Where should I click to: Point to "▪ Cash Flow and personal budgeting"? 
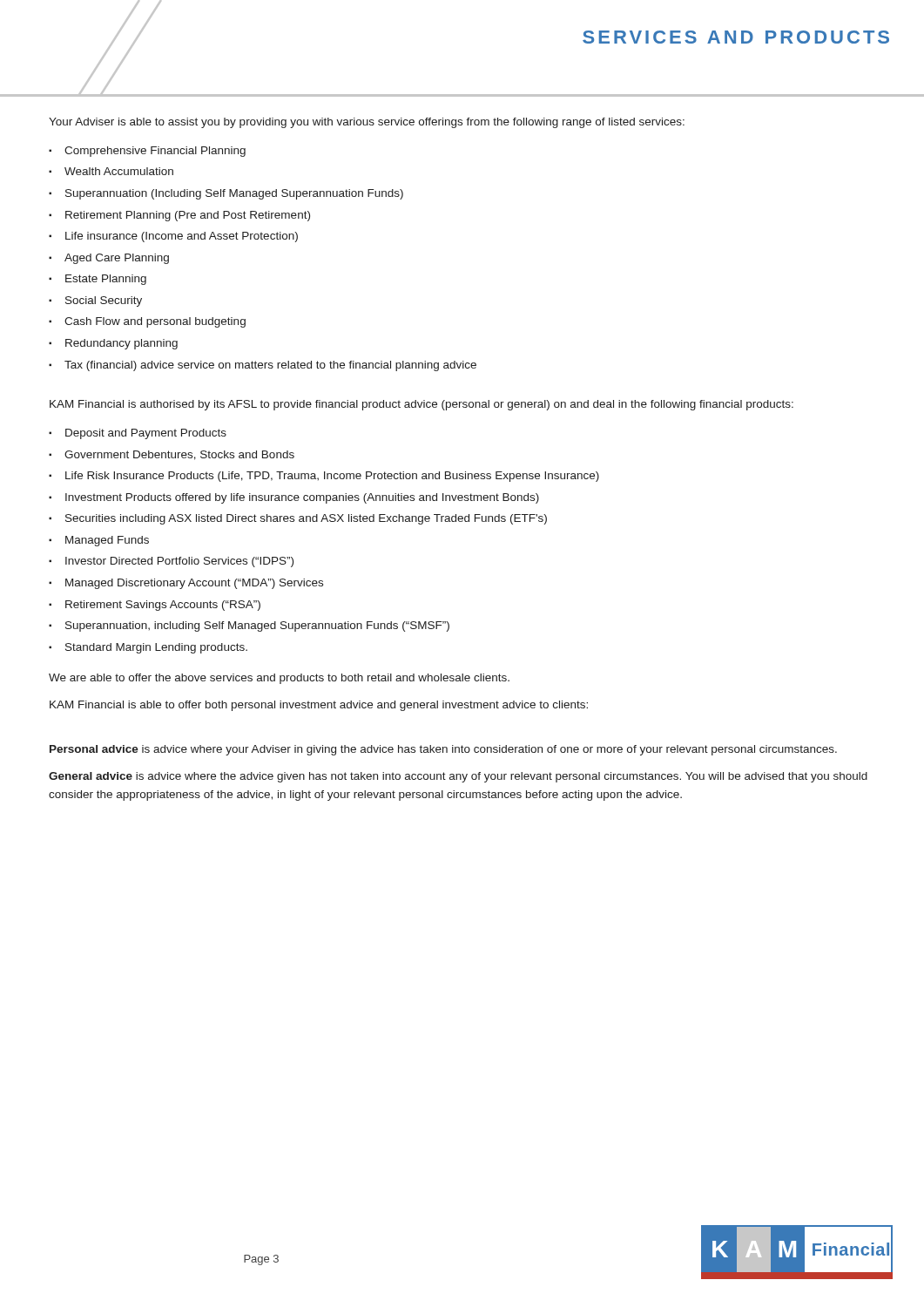click(x=147, y=322)
